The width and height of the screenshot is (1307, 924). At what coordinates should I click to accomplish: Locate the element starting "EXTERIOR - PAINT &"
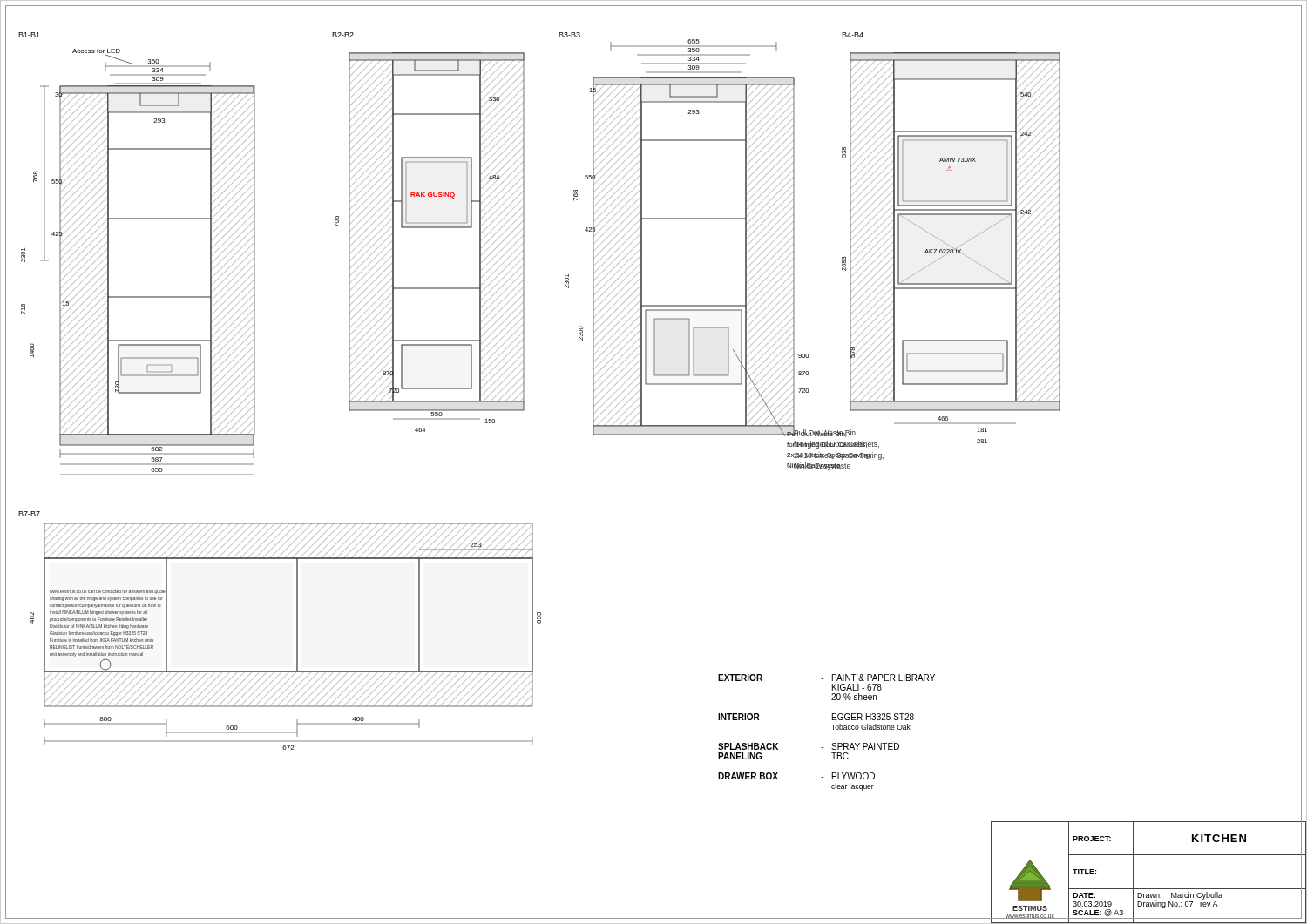coord(857,732)
